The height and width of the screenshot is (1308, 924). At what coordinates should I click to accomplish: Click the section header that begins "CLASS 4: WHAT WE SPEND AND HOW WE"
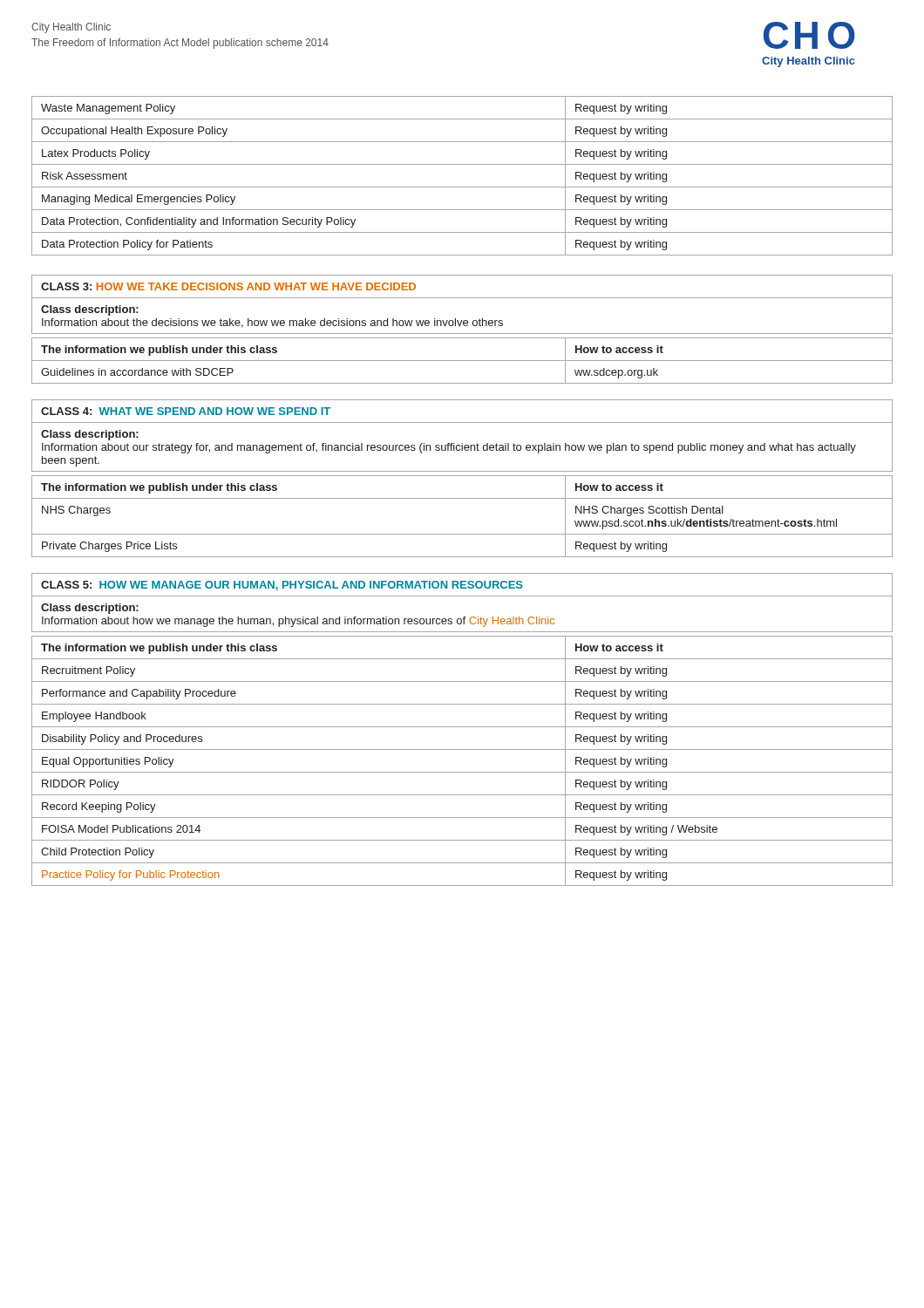(462, 436)
